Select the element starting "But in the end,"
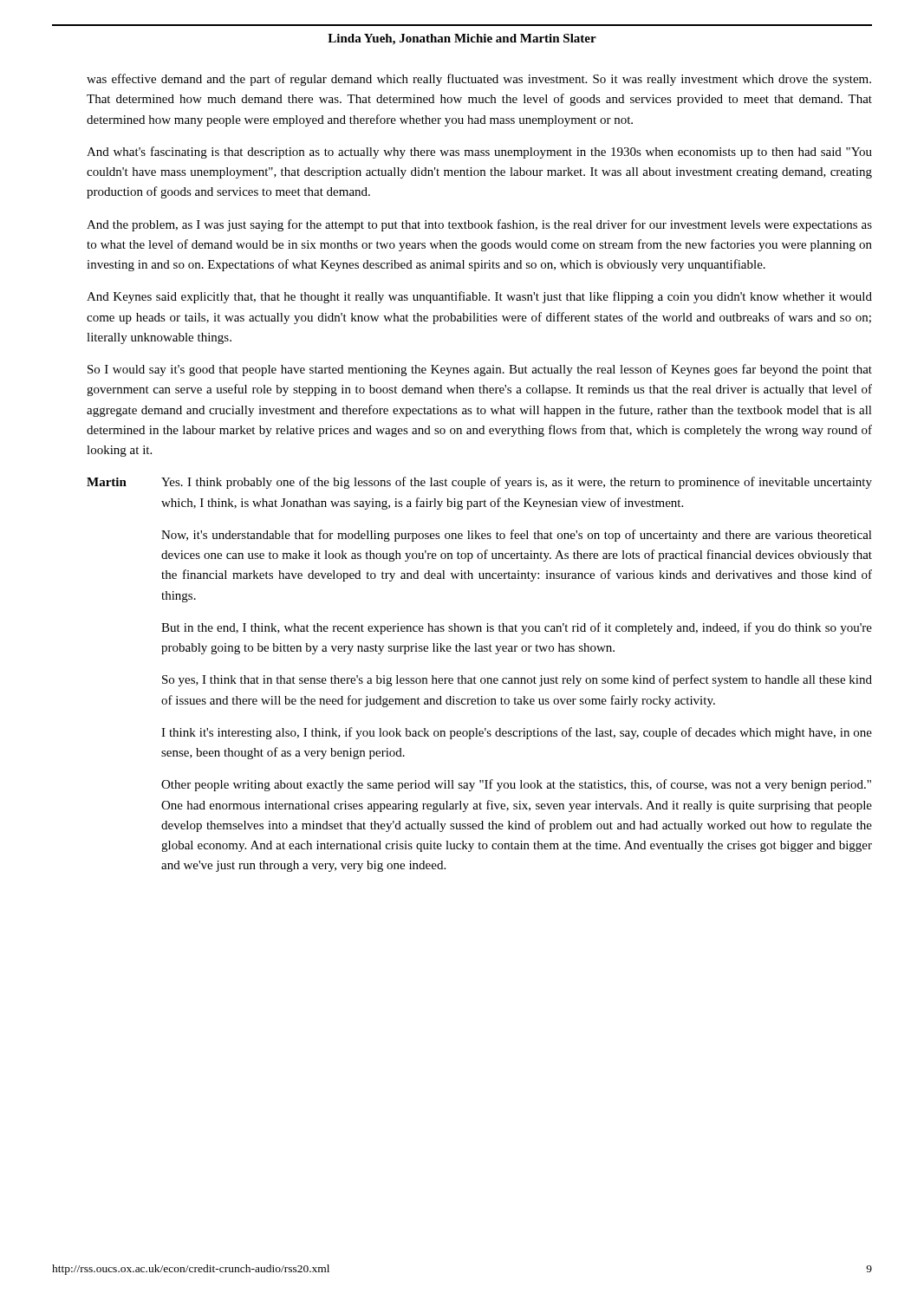924x1300 pixels. coord(517,637)
